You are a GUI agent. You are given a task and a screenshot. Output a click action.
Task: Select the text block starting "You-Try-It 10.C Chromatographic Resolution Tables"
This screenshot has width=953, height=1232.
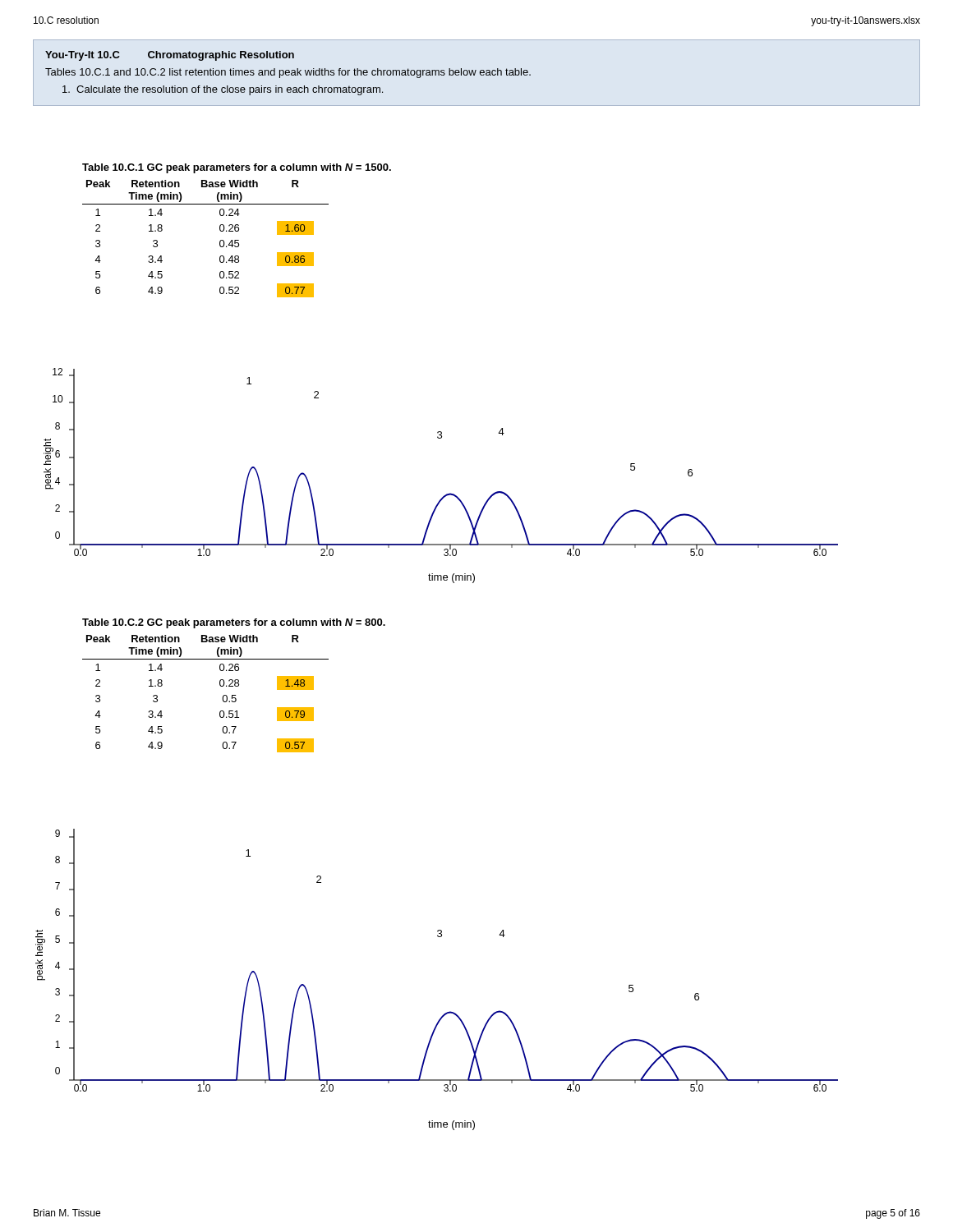pyautogui.click(x=476, y=72)
